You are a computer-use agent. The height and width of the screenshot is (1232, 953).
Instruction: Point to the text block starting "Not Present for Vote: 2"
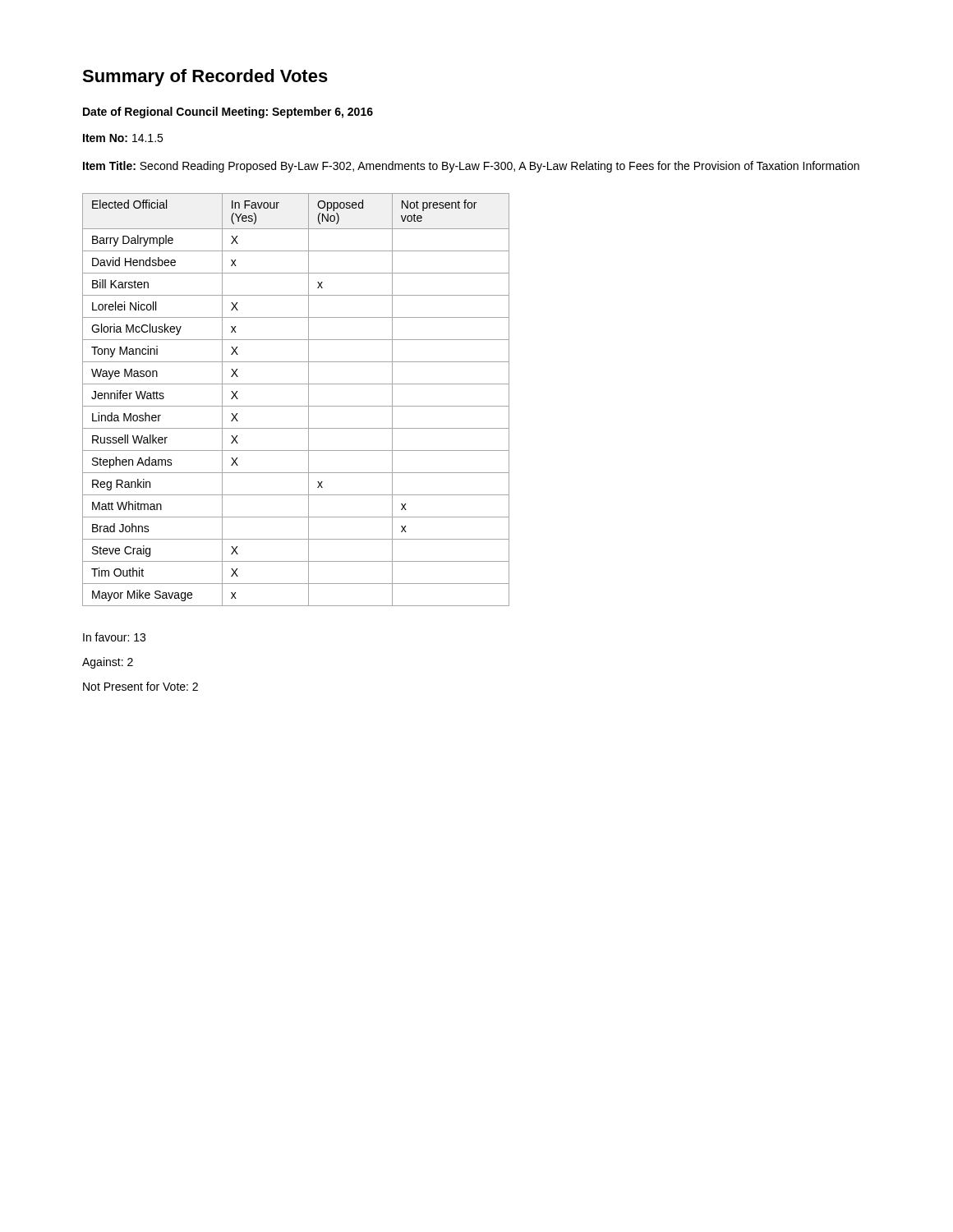pyautogui.click(x=140, y=687)
